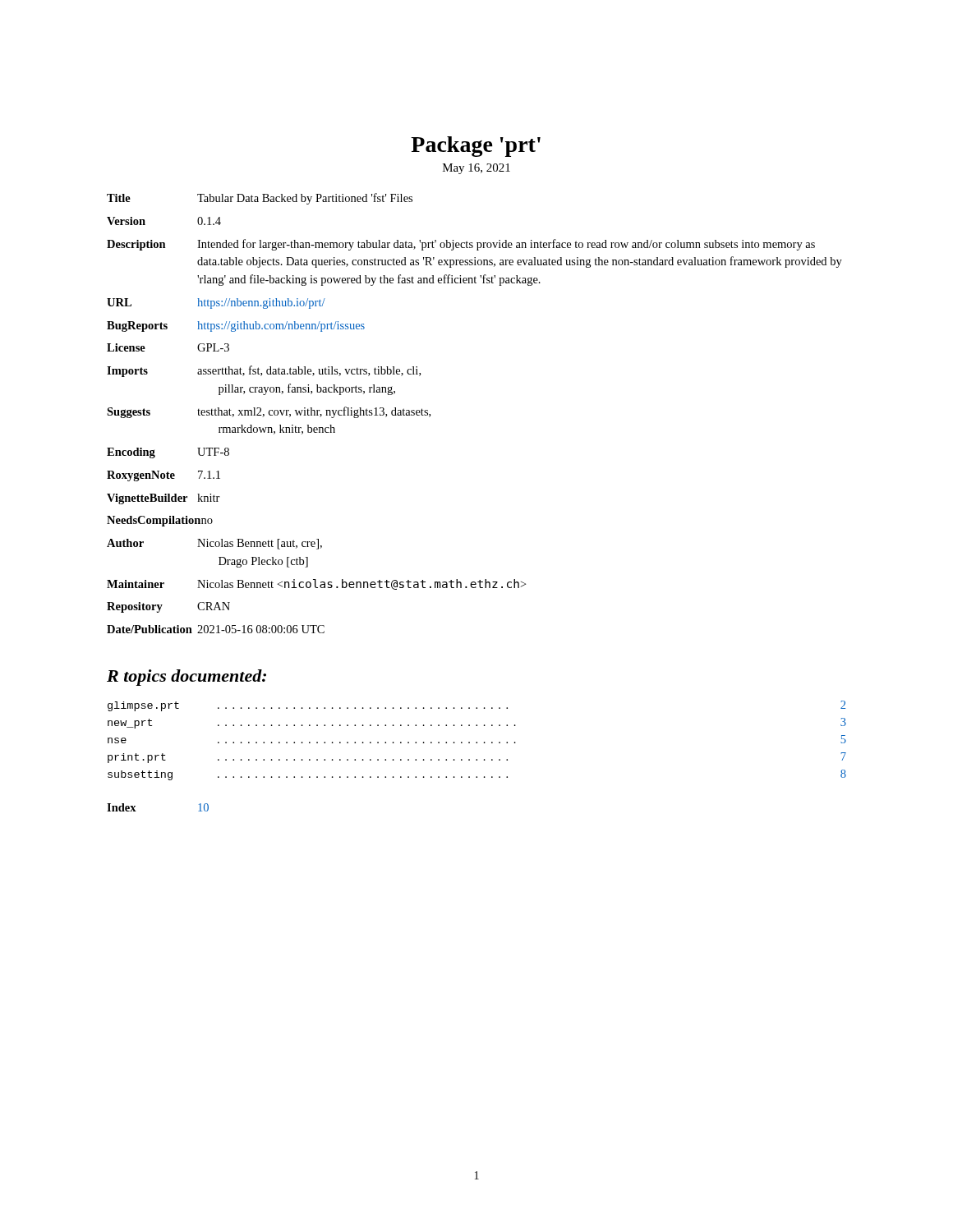This screenshot has width=953, height=1232.
Task: Locate the text containing "License GPL-3"
Action: click(x=130, y=347)
